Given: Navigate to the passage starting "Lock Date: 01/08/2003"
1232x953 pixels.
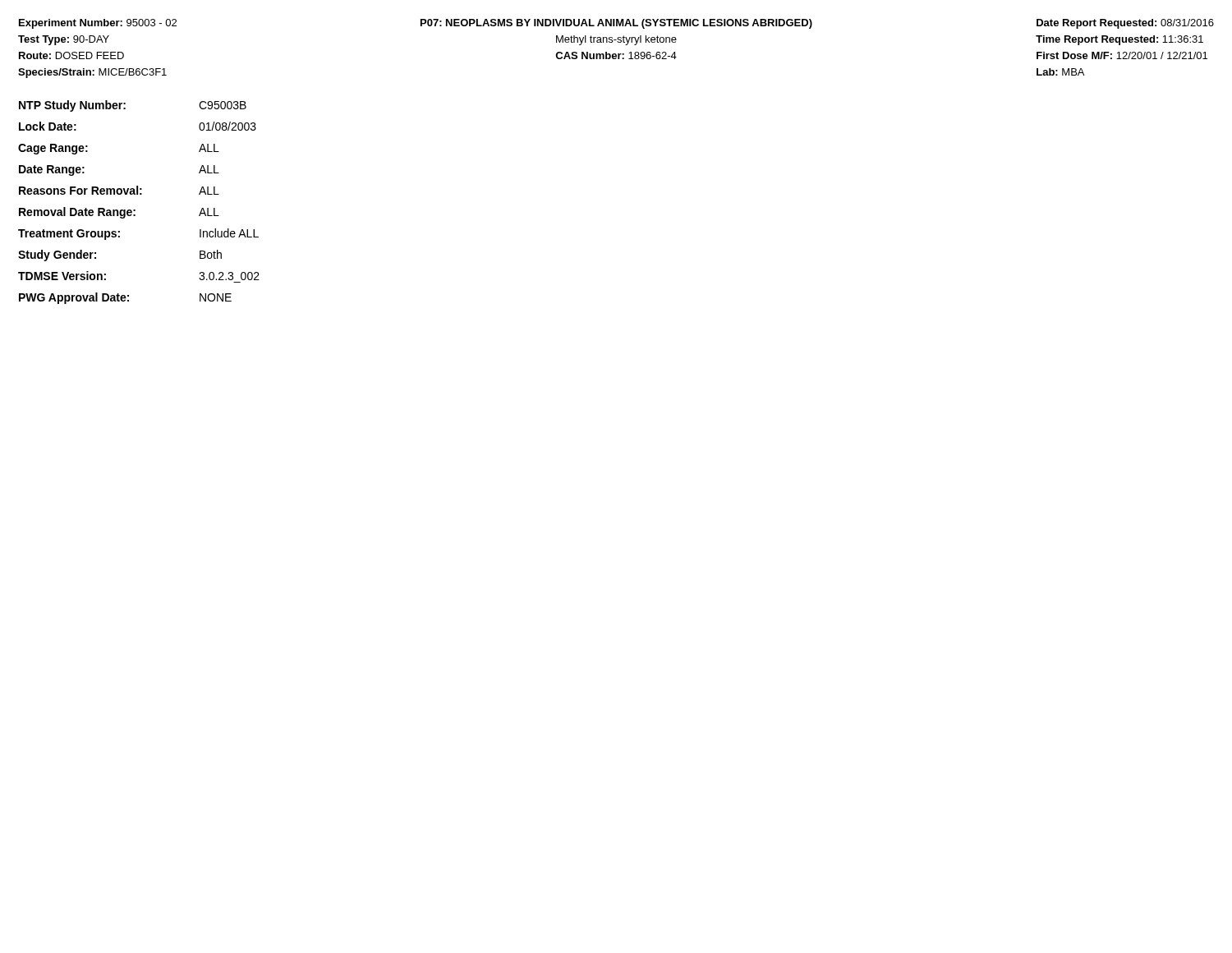Looking at the screenshot, I should [x=51, y=126].
